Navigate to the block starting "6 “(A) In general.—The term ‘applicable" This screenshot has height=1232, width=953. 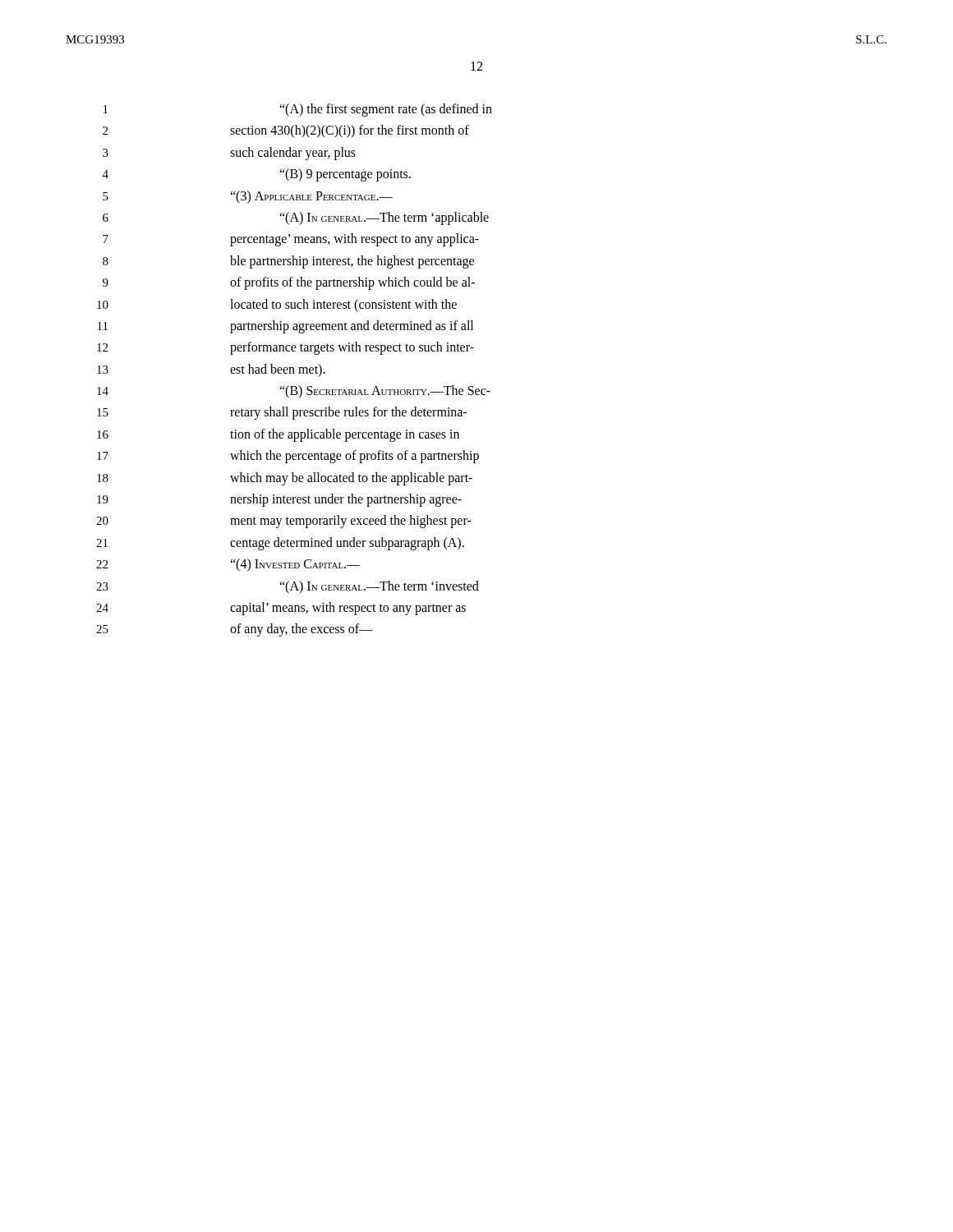[x=476, y=218]
